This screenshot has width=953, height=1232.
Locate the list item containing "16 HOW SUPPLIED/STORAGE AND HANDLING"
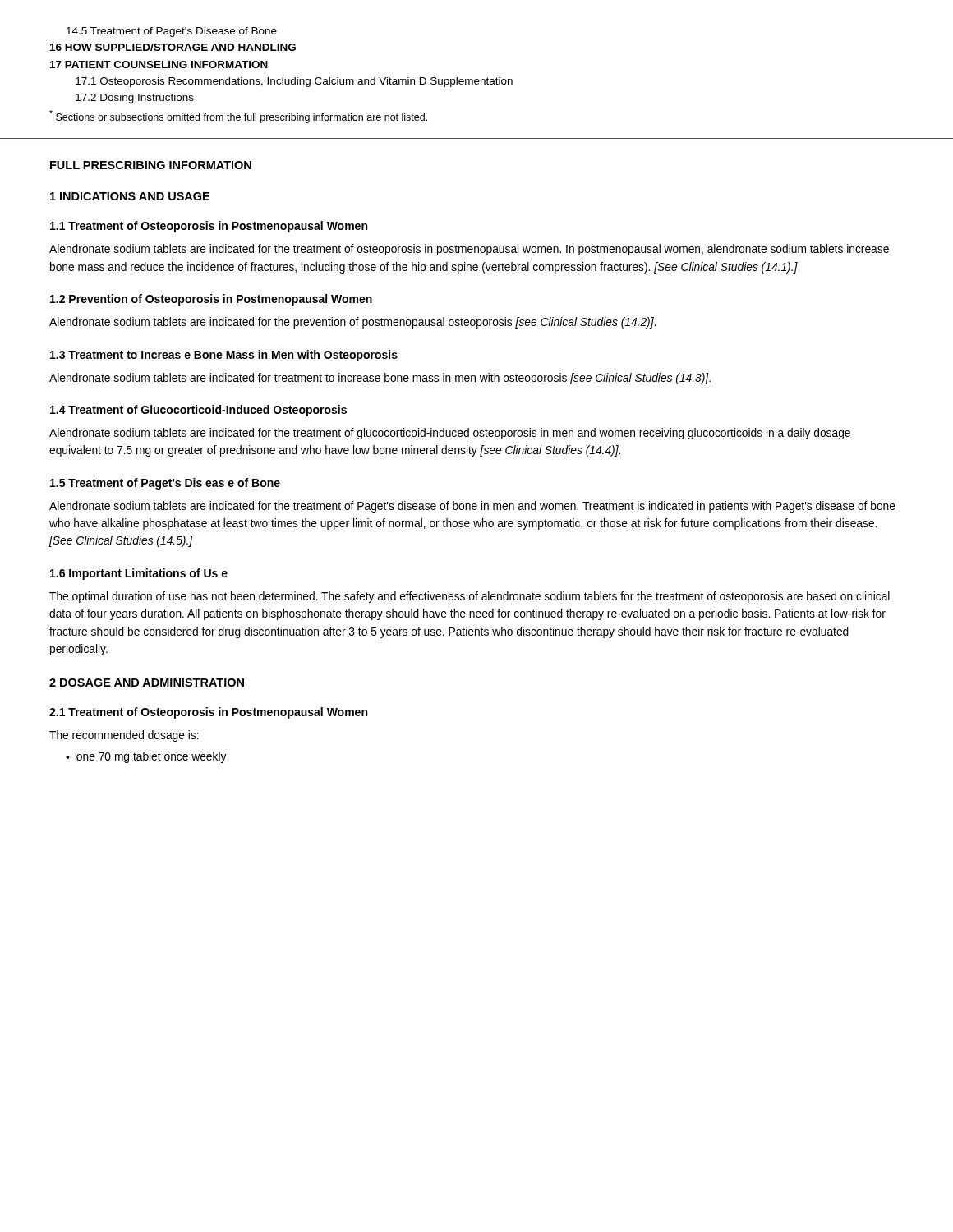[x=173, y=47]
